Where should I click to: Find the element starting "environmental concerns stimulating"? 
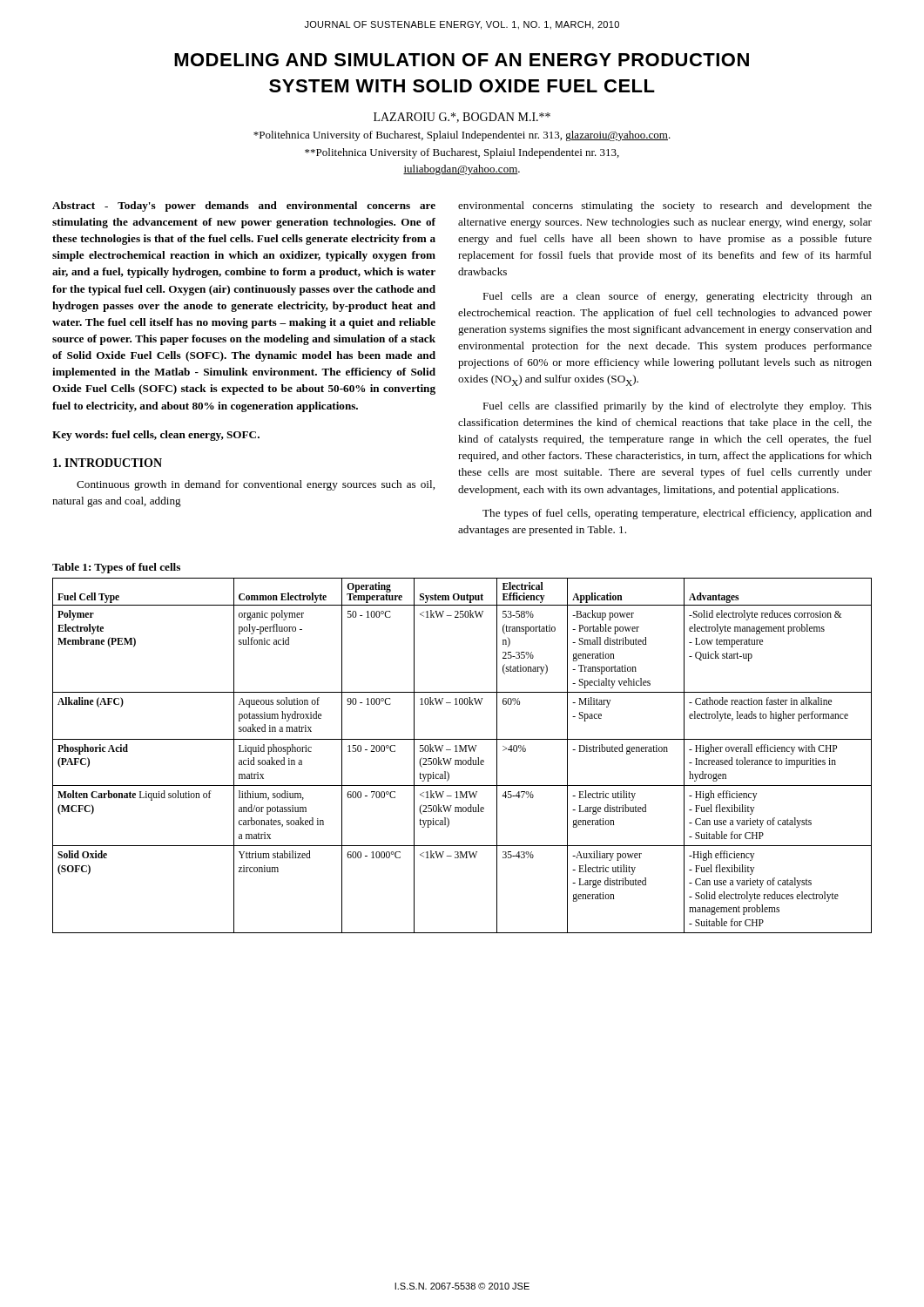[665, 238]
